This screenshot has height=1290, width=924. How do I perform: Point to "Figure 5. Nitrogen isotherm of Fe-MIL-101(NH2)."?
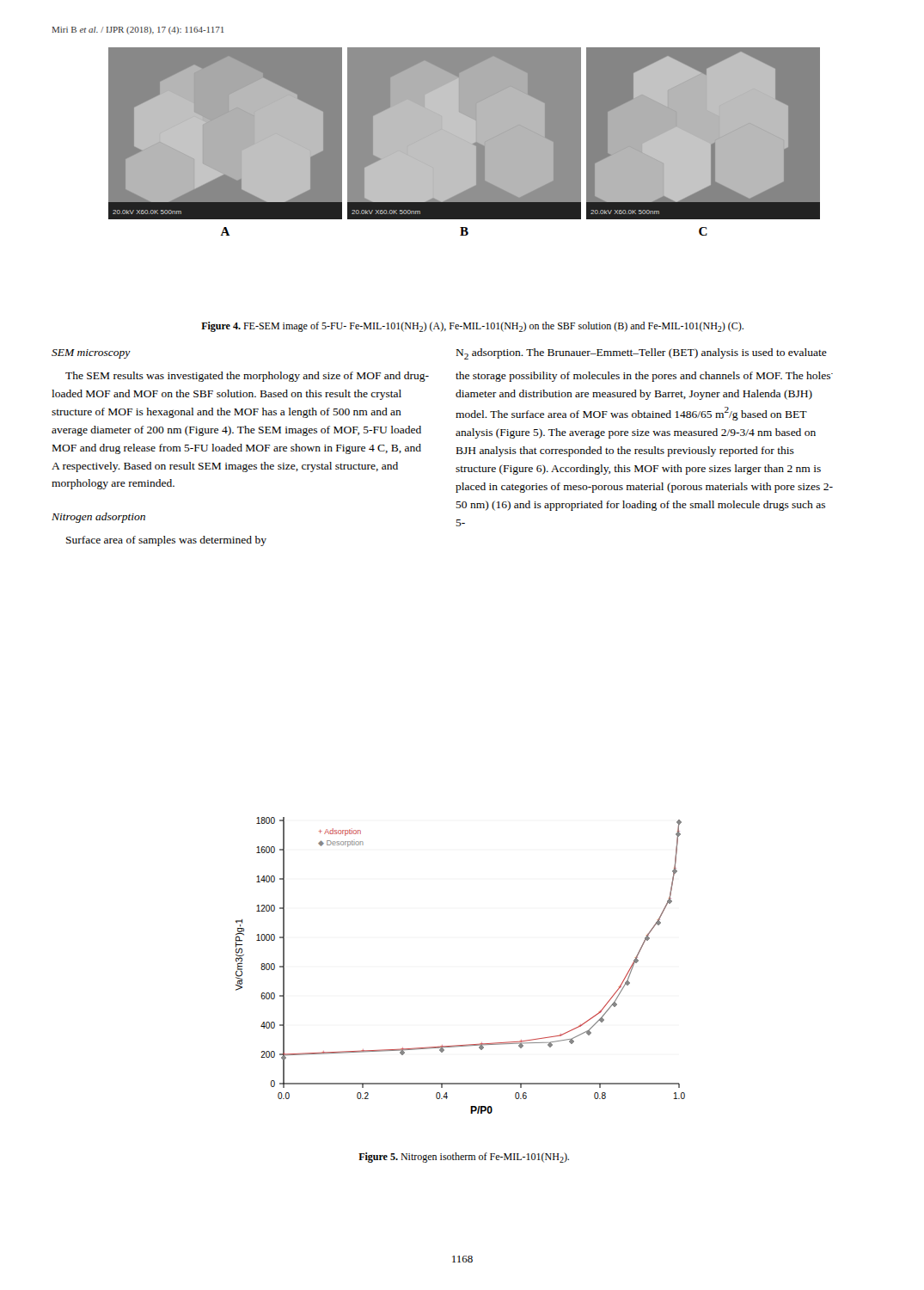click(x=464, y=1158)
